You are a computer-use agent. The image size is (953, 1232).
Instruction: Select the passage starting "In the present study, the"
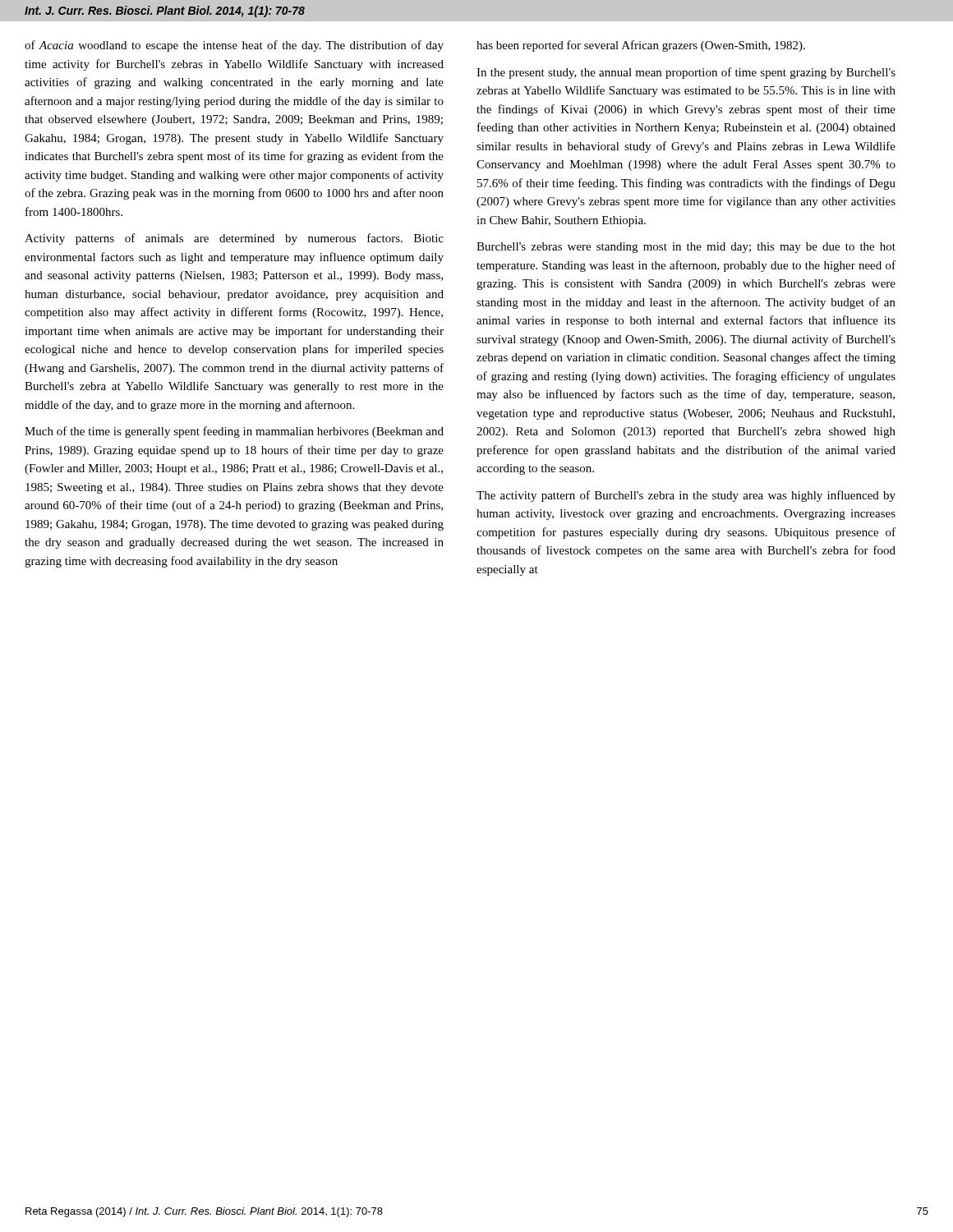[x=686, y=146]
